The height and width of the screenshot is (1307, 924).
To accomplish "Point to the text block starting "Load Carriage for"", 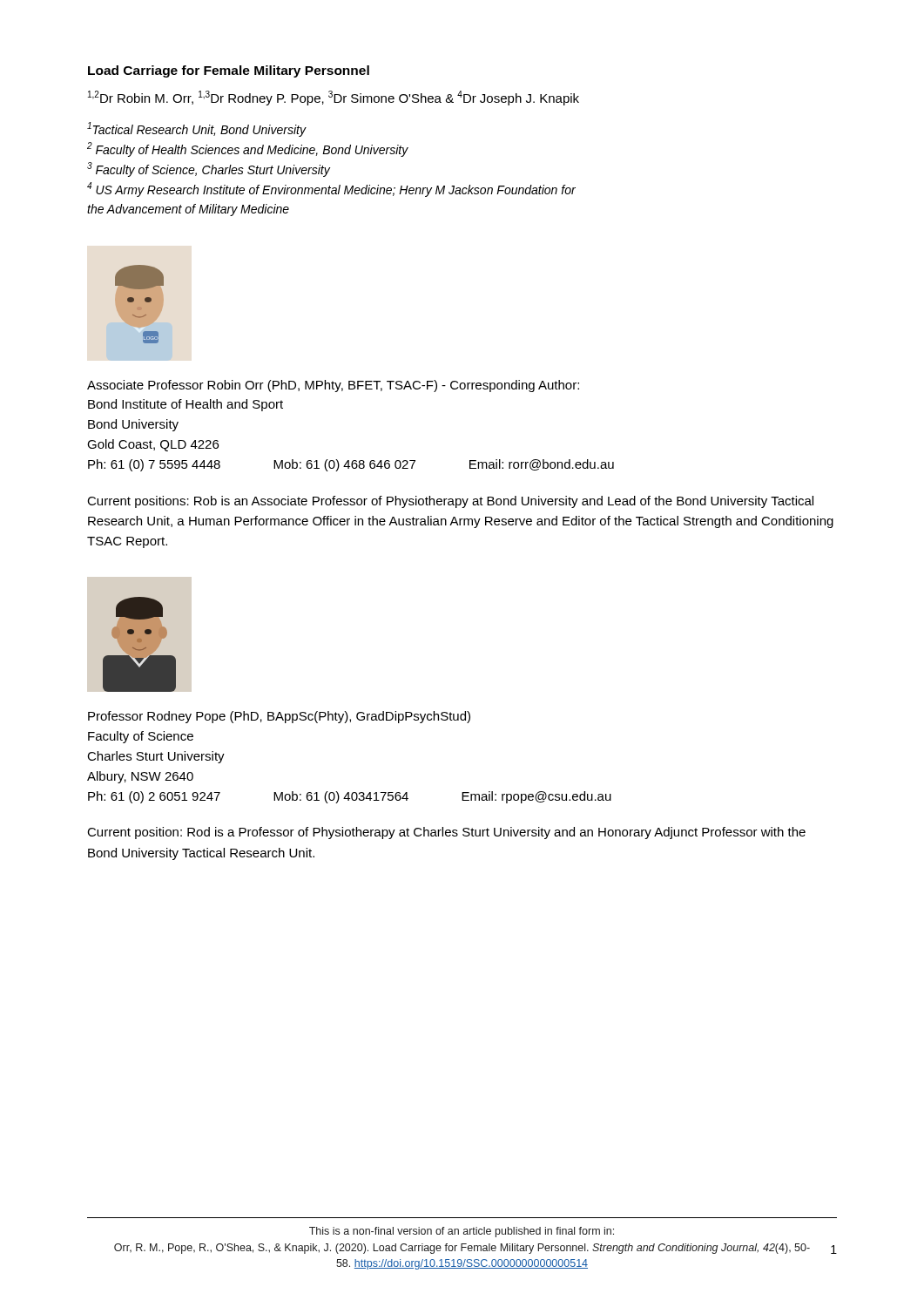I will (x=229, y=70).
